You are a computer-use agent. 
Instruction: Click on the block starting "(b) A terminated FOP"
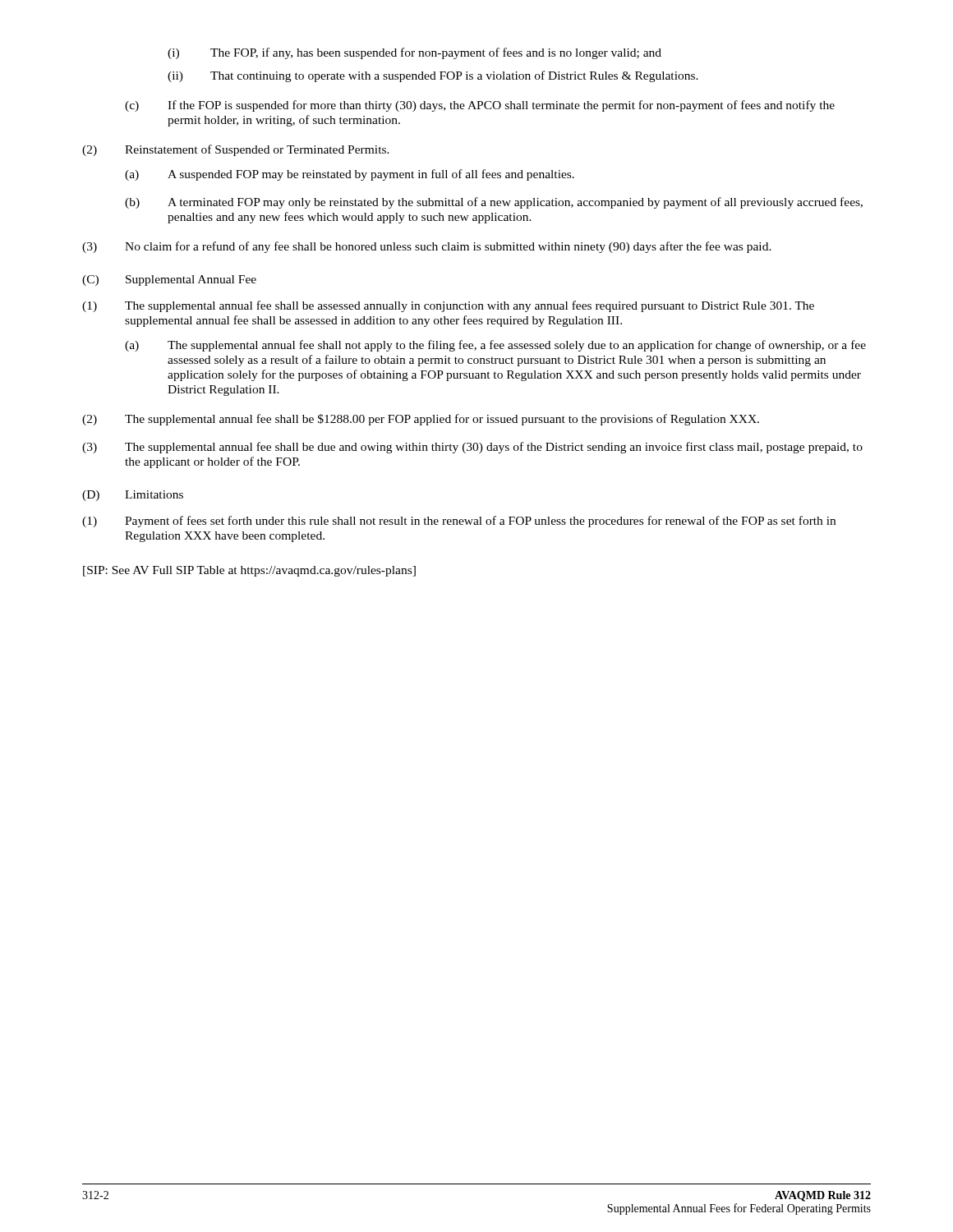tap(498, 209)
